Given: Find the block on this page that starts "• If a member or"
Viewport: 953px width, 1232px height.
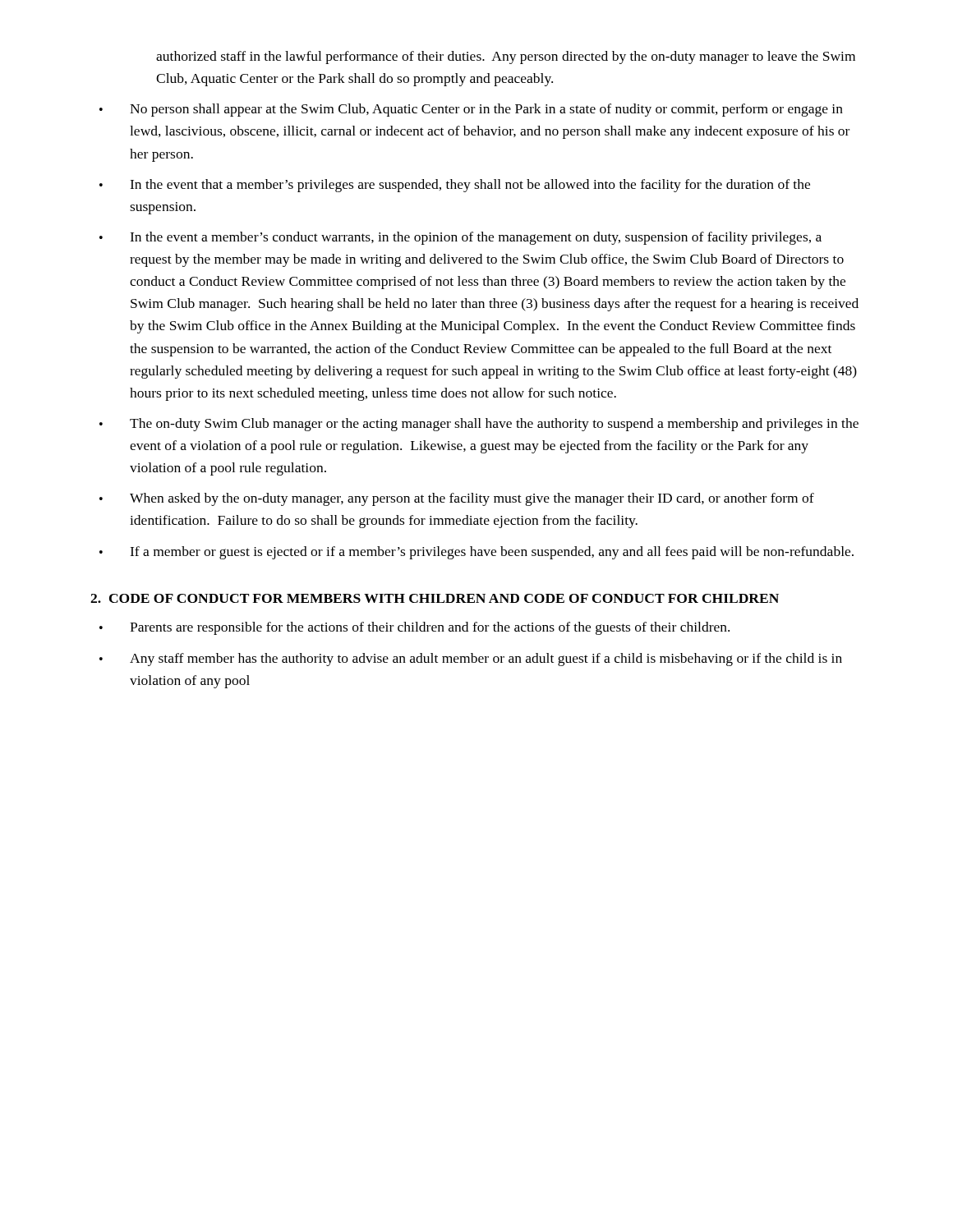Looking at the screenshot, I should [x=472, y=551].
